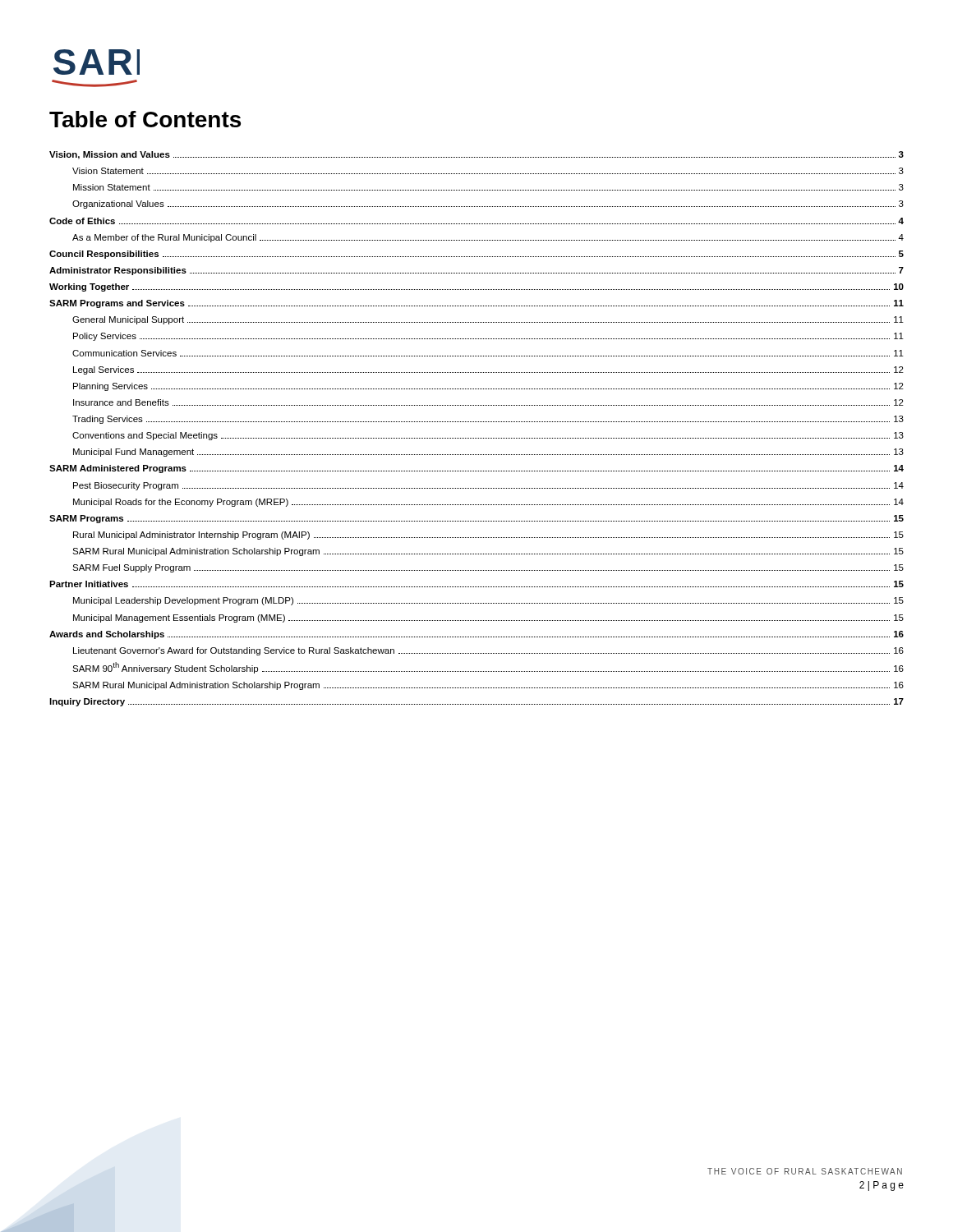The width and height of the screenshot is (953, 1232).
Task: Navigate to the text block starting "Awards and Scholarships"
Action: [x=476, y=634]
